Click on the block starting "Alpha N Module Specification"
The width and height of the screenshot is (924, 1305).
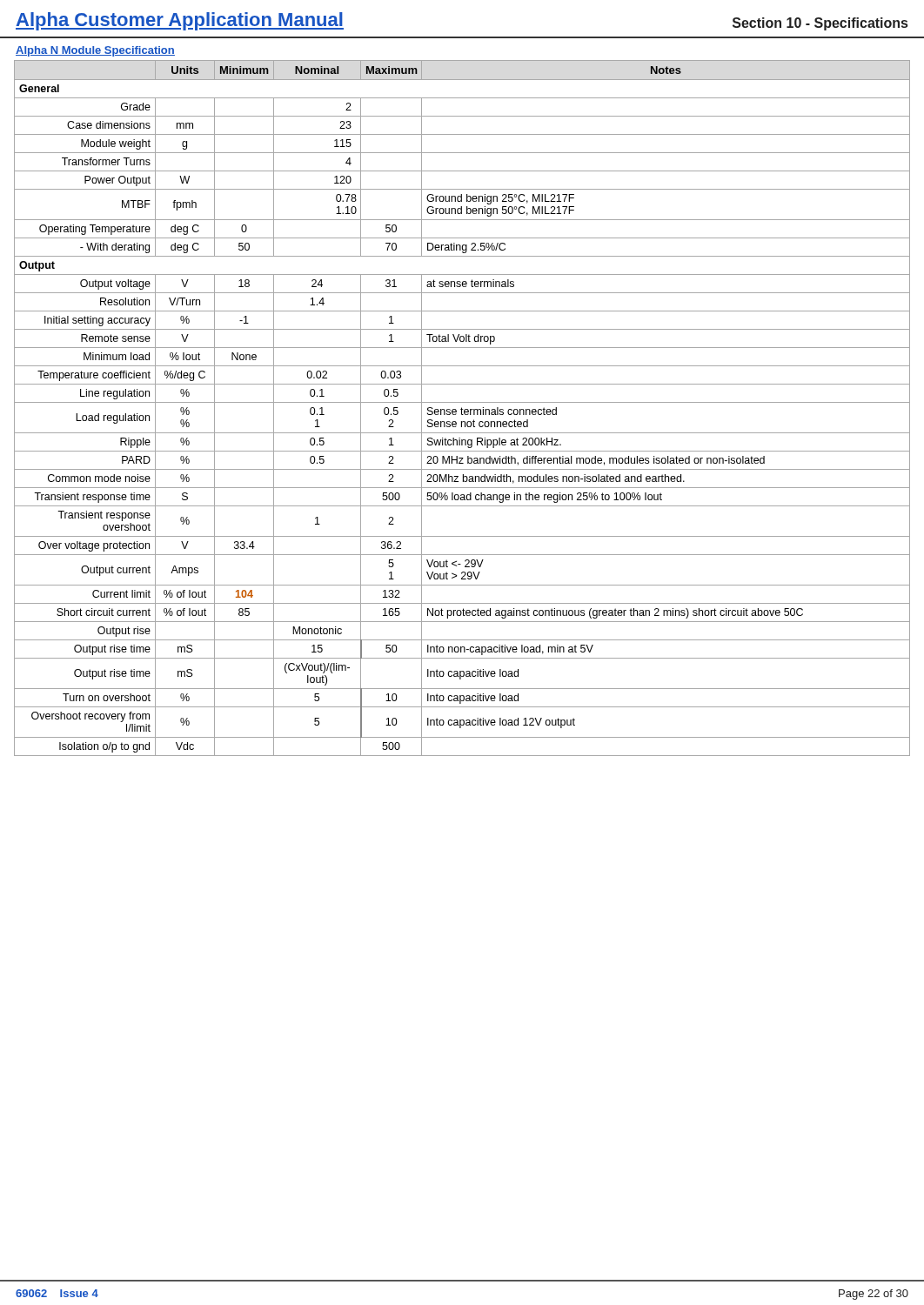click(x=95, y=50)
